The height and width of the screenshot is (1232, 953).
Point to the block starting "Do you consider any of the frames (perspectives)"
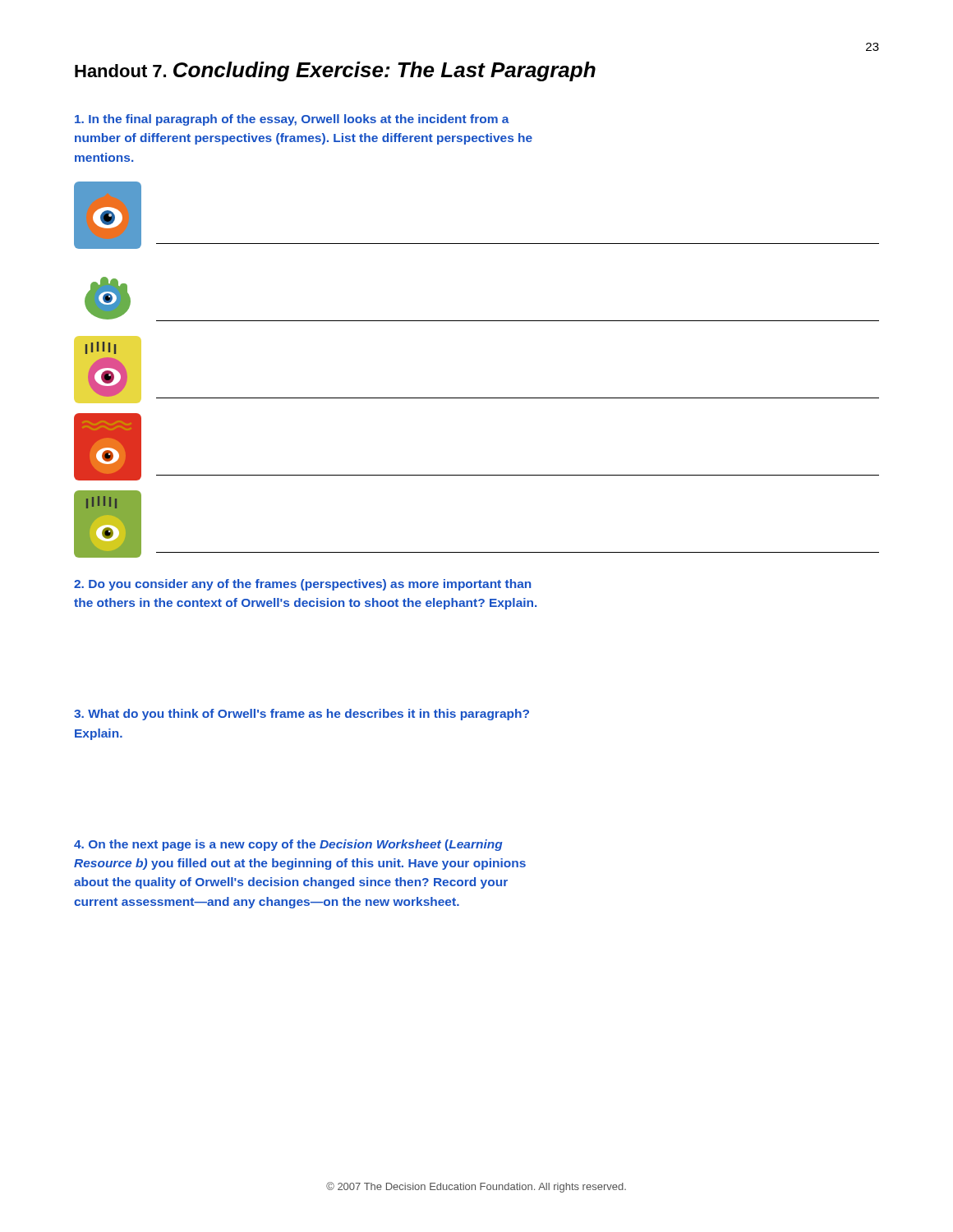click(x=306, y=593)
